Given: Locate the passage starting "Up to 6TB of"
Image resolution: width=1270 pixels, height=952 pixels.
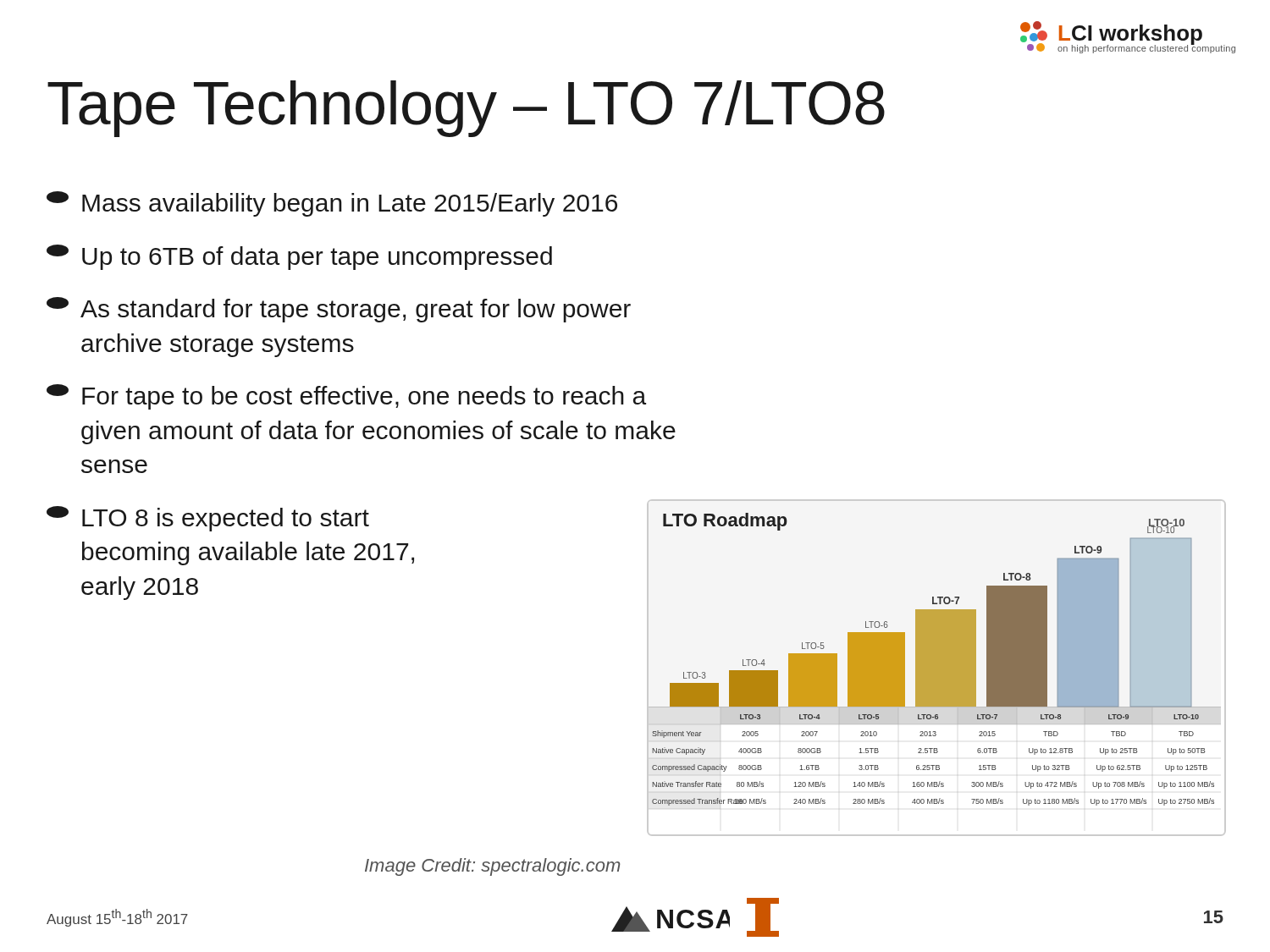Looking at the screenshot, I should pos(300,256).
